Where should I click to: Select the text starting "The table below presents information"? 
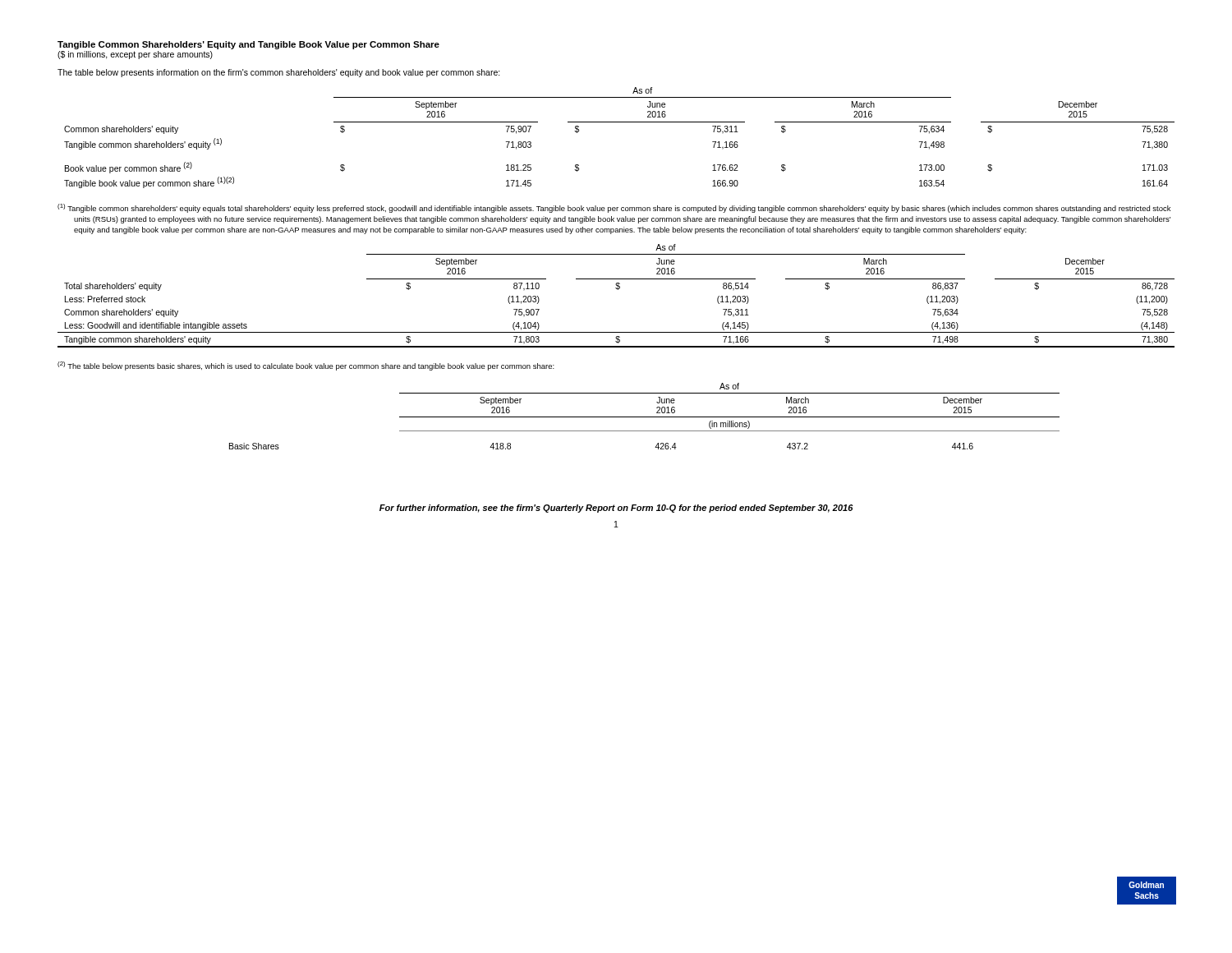(x=279, y=72)
